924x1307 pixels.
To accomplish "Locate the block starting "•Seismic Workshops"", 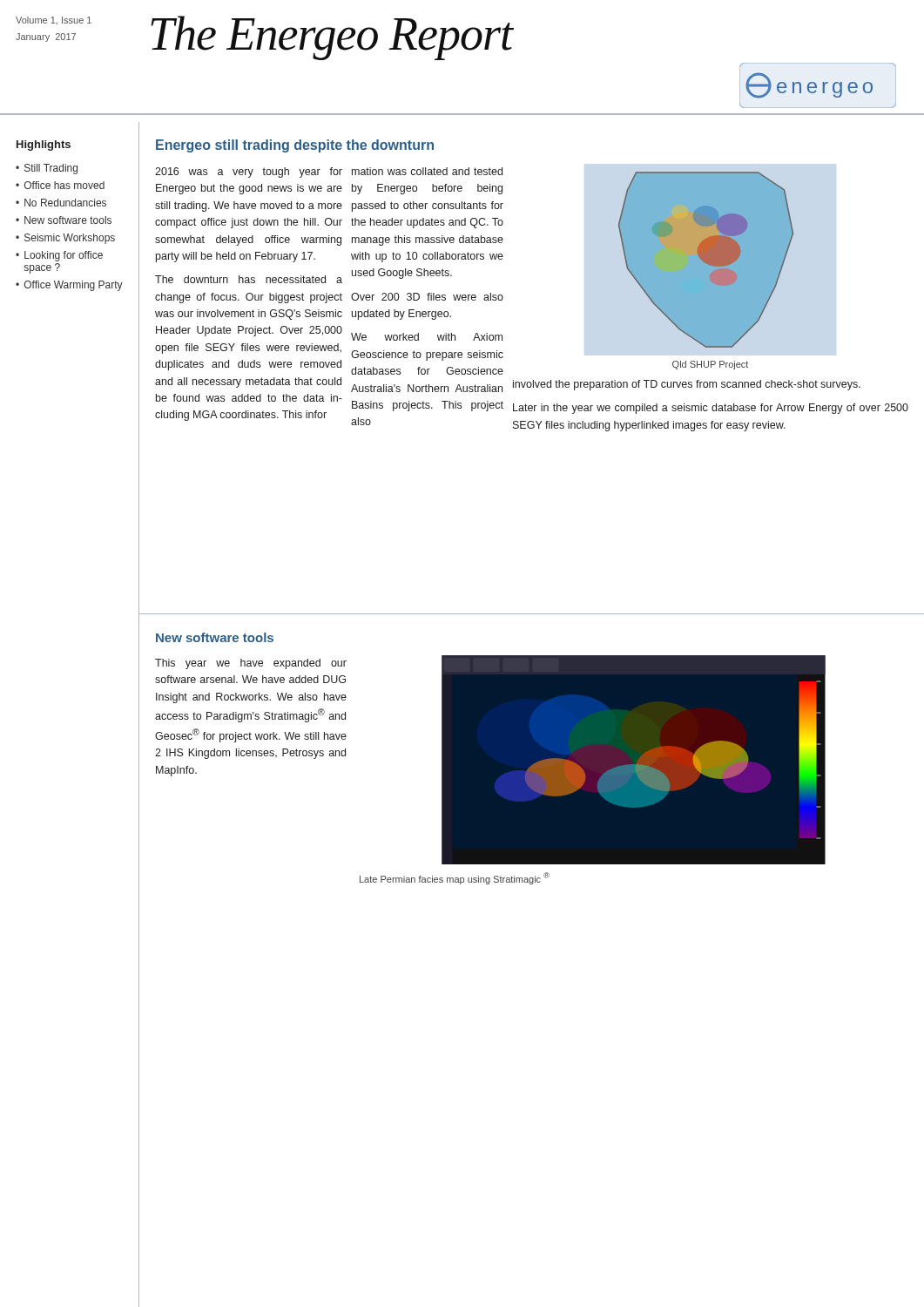I will pyautogui.click(x=65, y=238).
